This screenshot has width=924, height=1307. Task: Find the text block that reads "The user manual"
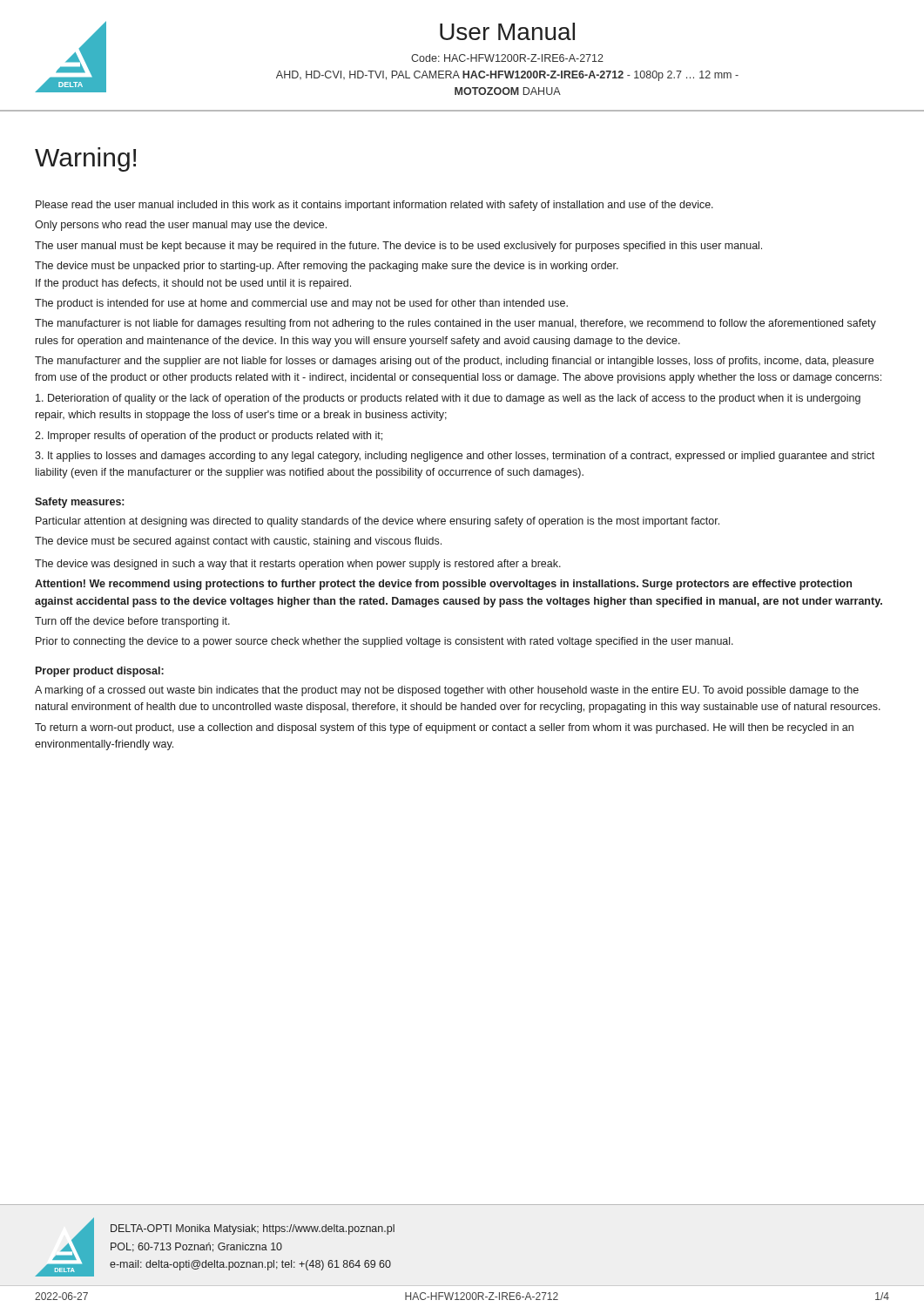click(x=399, y=246)
